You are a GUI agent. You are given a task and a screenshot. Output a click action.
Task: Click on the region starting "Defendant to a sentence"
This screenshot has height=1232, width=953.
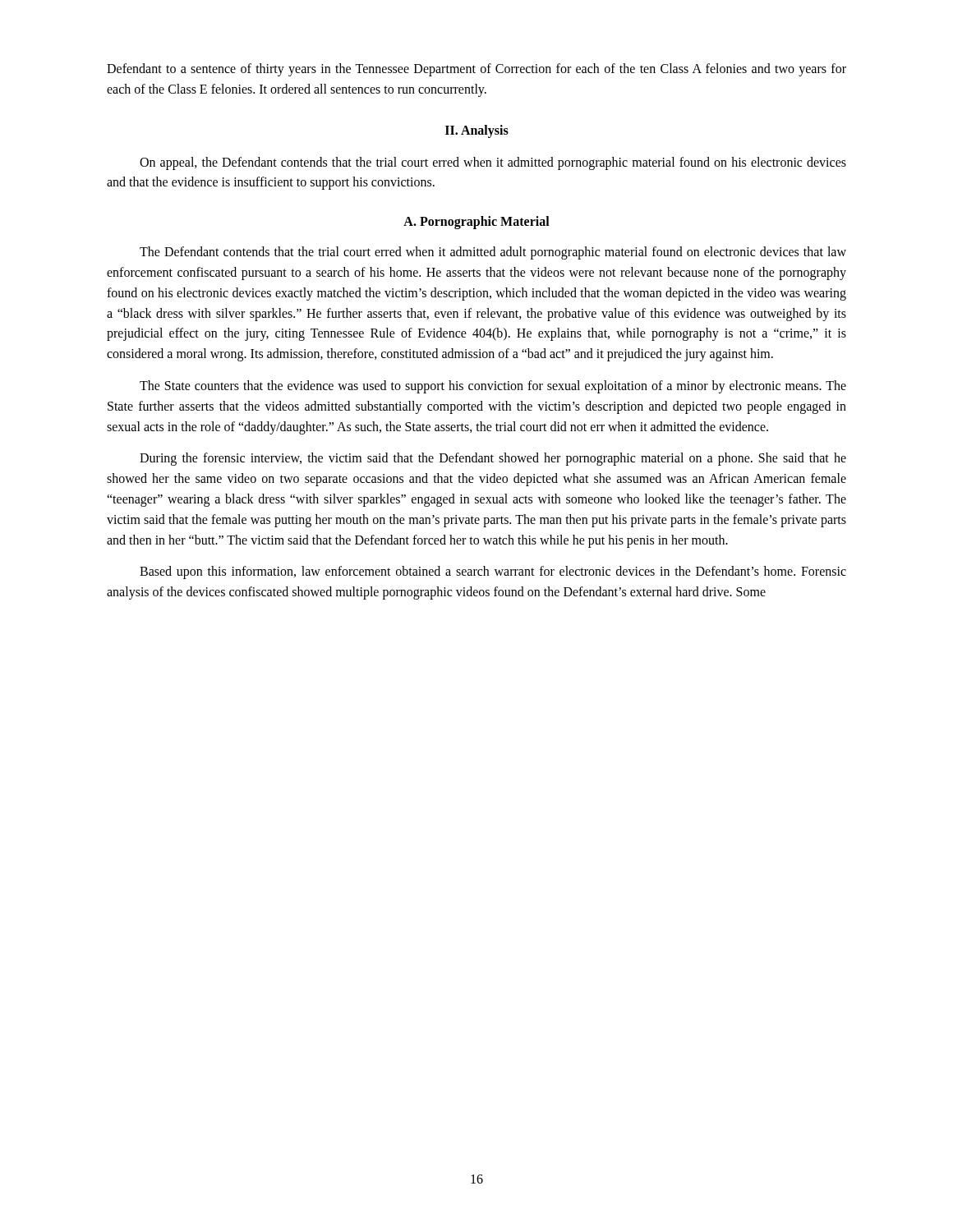coord(476,79)
